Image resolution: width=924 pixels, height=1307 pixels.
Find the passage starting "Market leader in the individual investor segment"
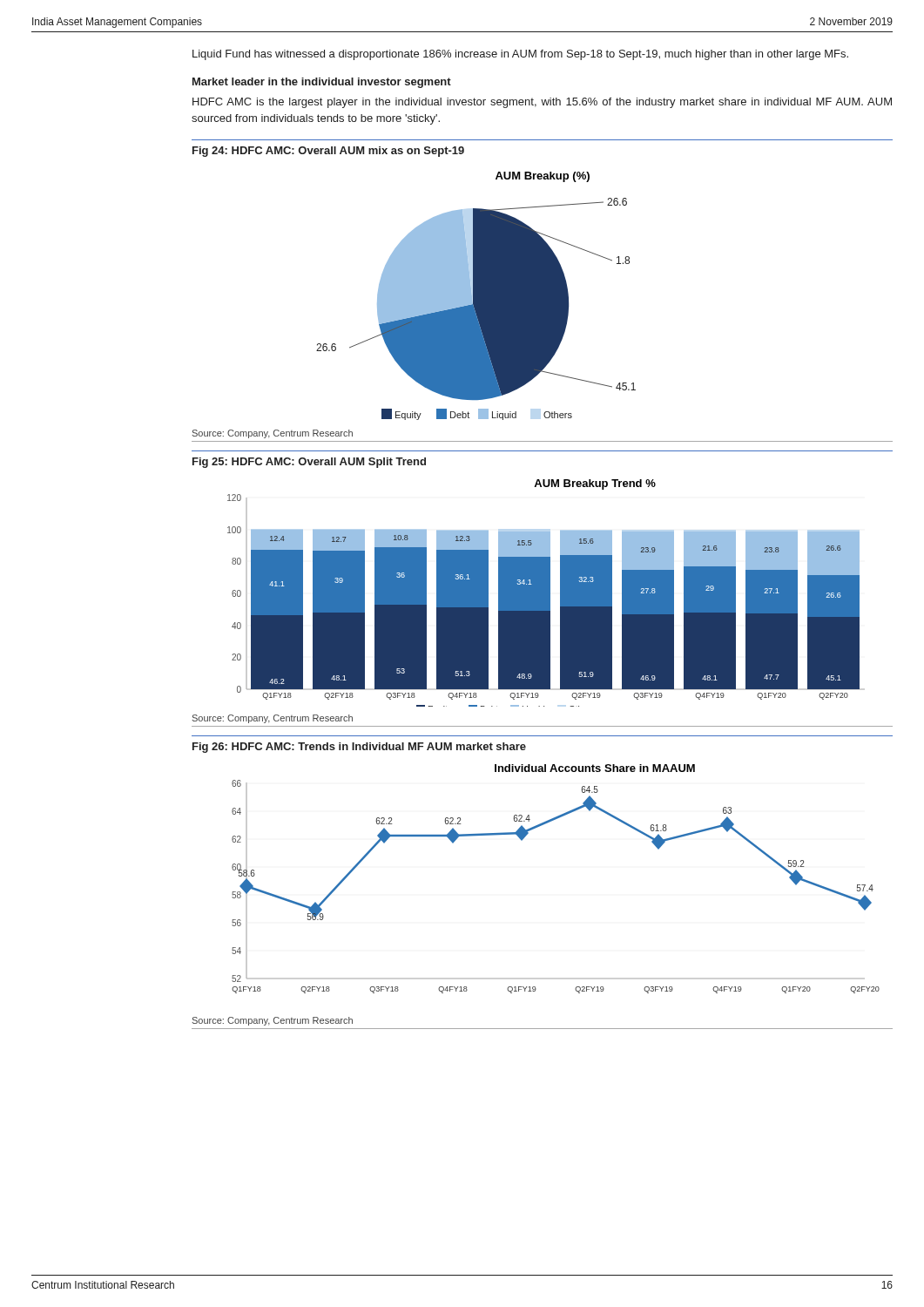(x=321, y=81)
